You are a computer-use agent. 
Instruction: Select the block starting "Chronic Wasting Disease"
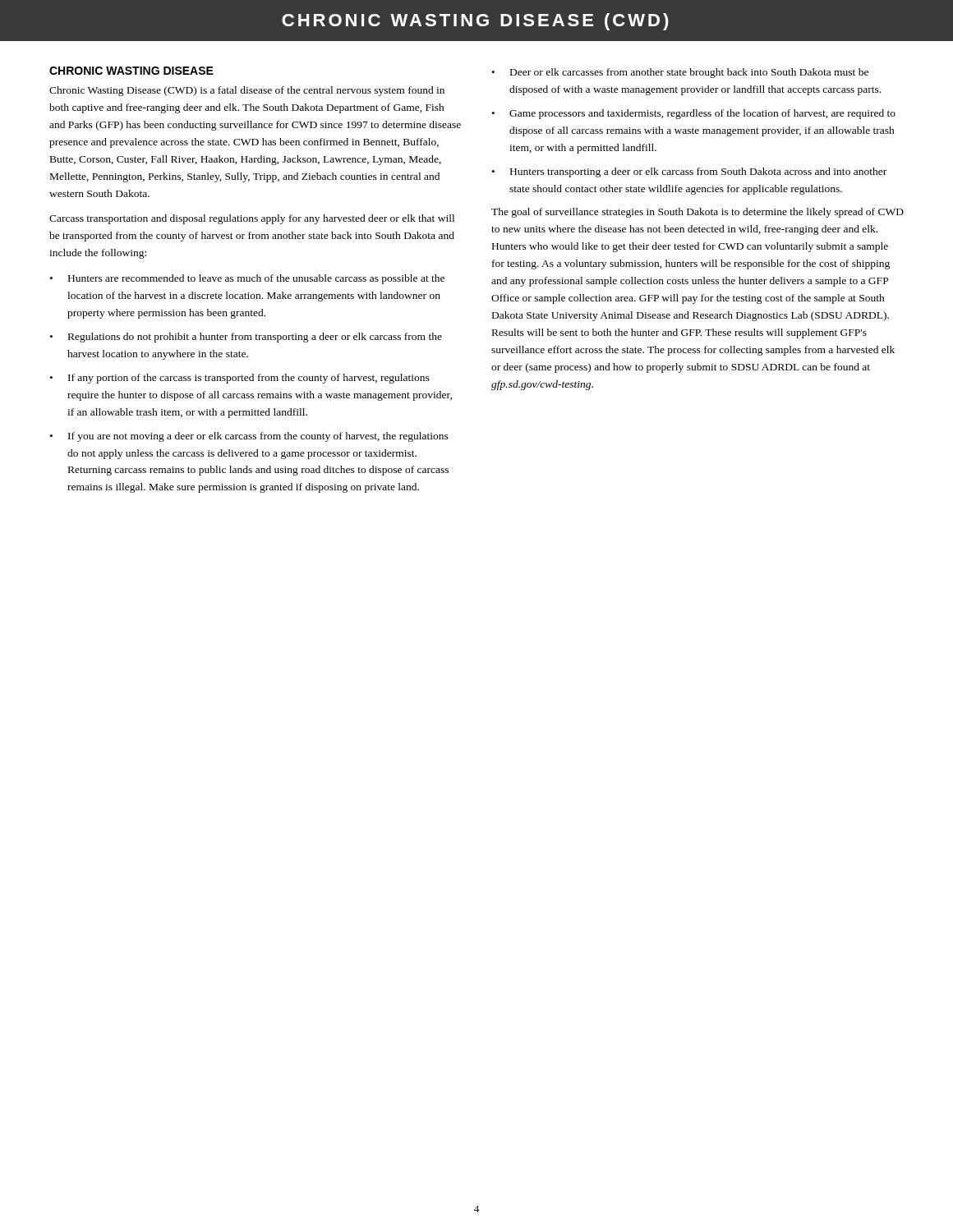[255, 141]
